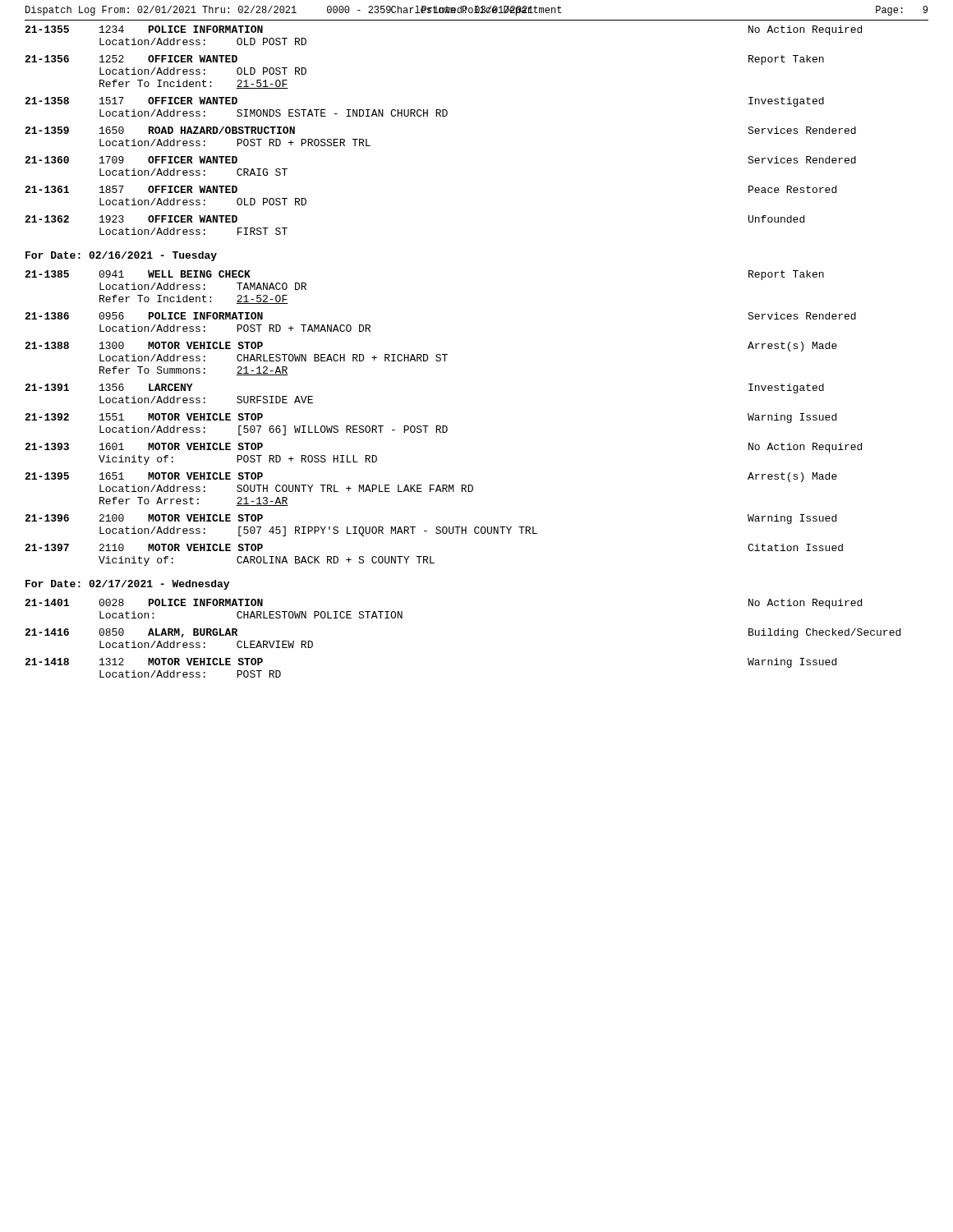The image size is (953, 1232).
Task: Locate the list item with the text "21-1355 1234 POLICE INFORMATION"
Action: [47, 30]
